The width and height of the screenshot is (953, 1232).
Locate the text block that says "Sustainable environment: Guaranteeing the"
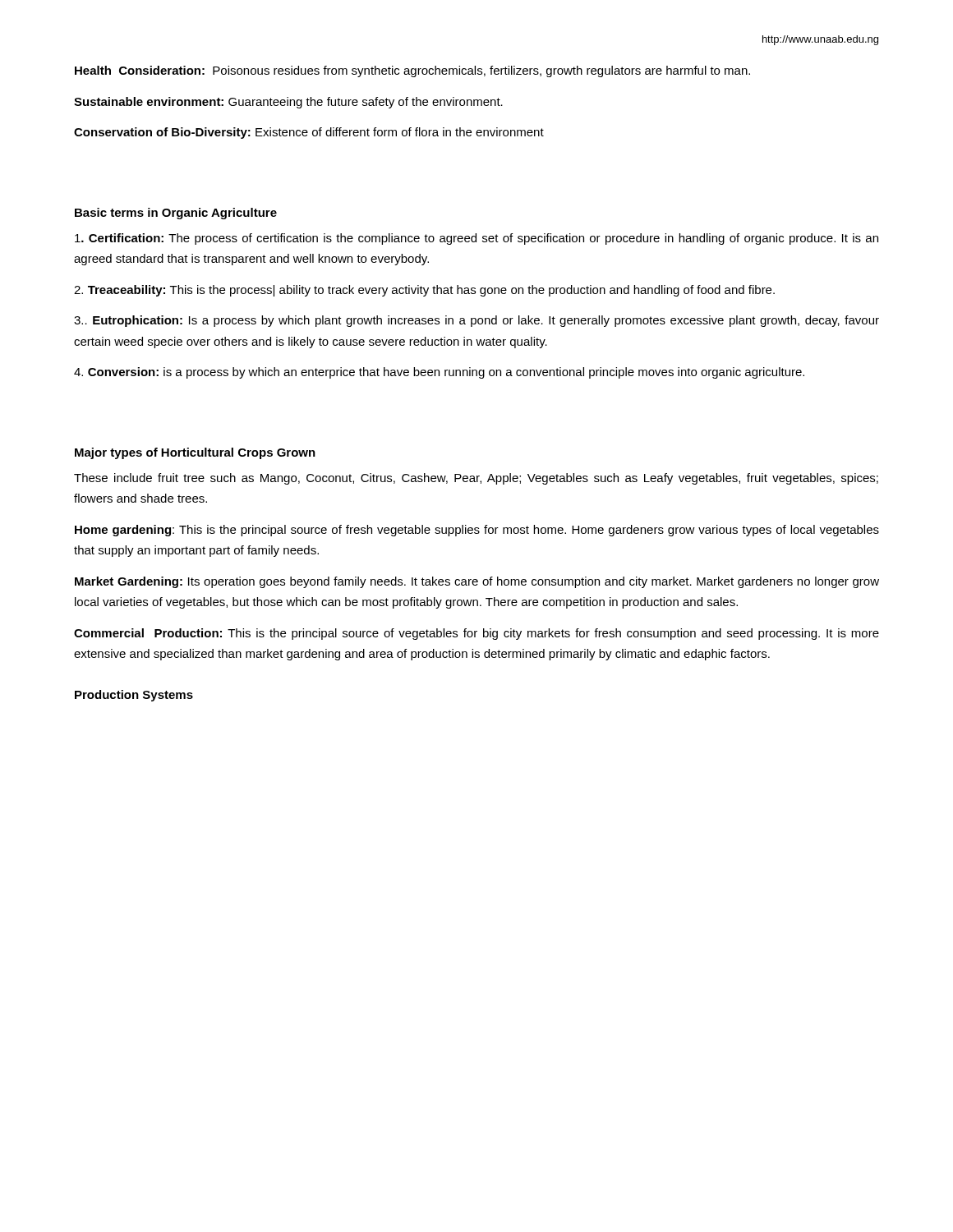pos(289,101)
